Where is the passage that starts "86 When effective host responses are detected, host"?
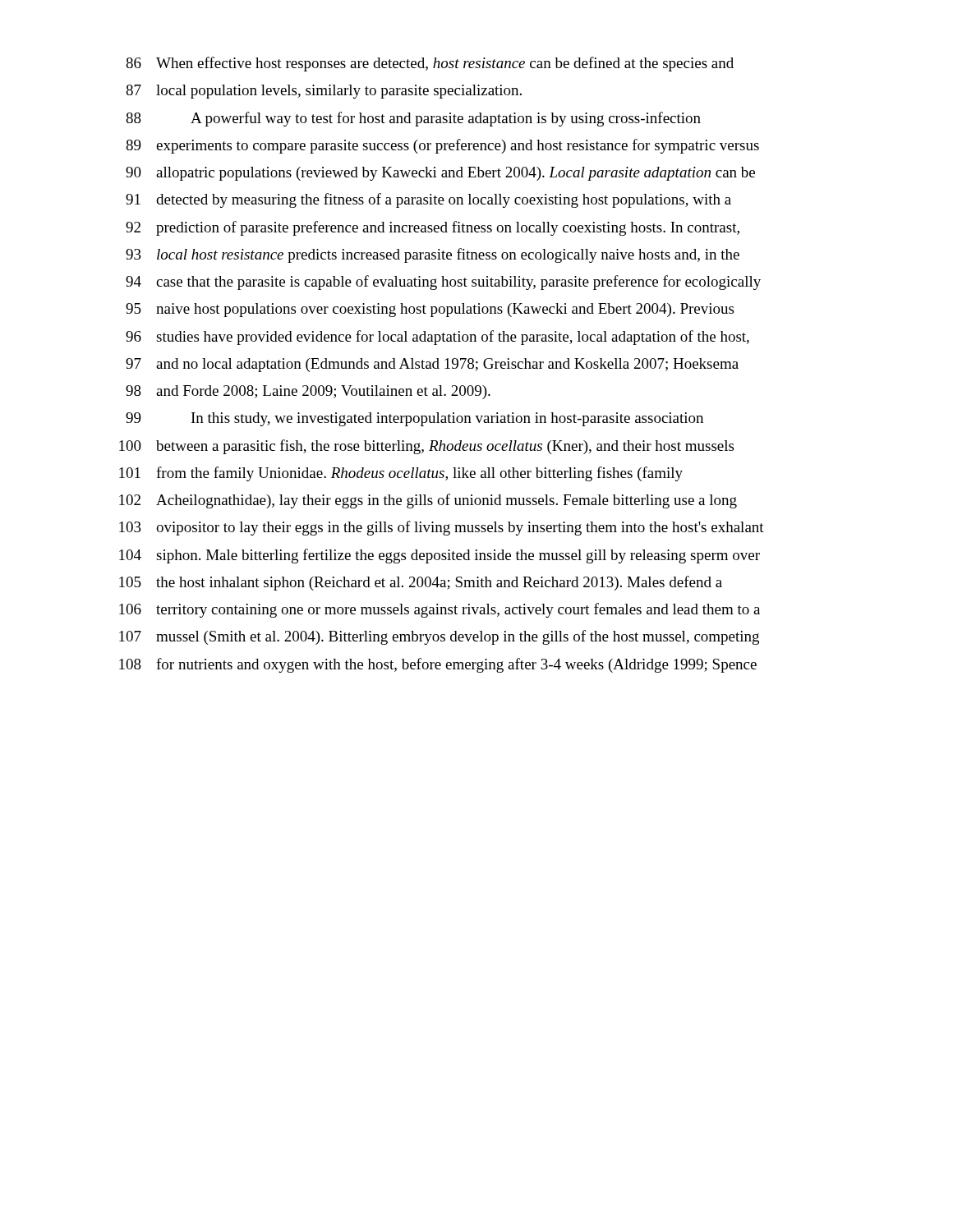 487,77
